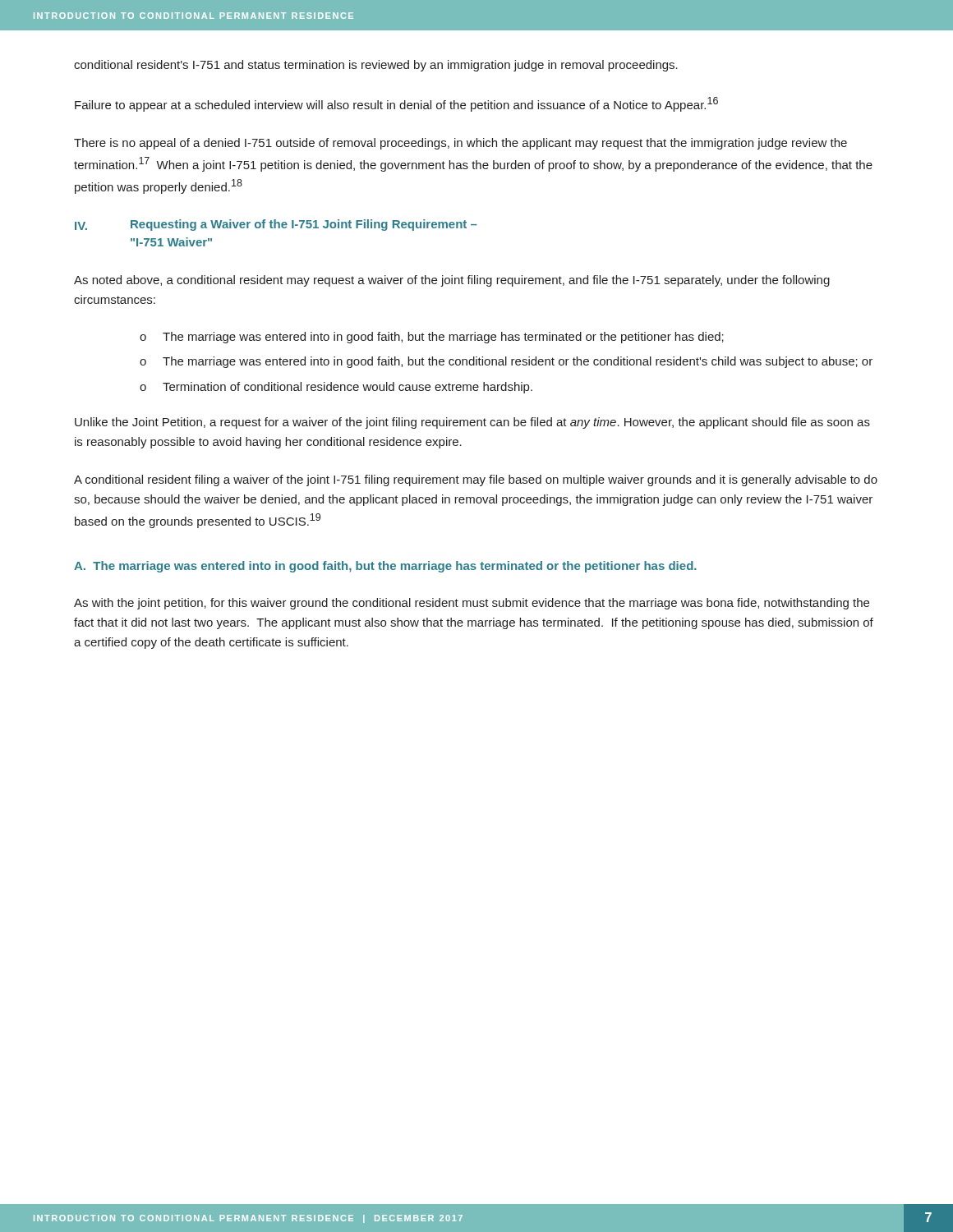Locate the passage starting "As with the joint petition, for"
This screenshot has height=1232, width=953.
click(474, 622)
